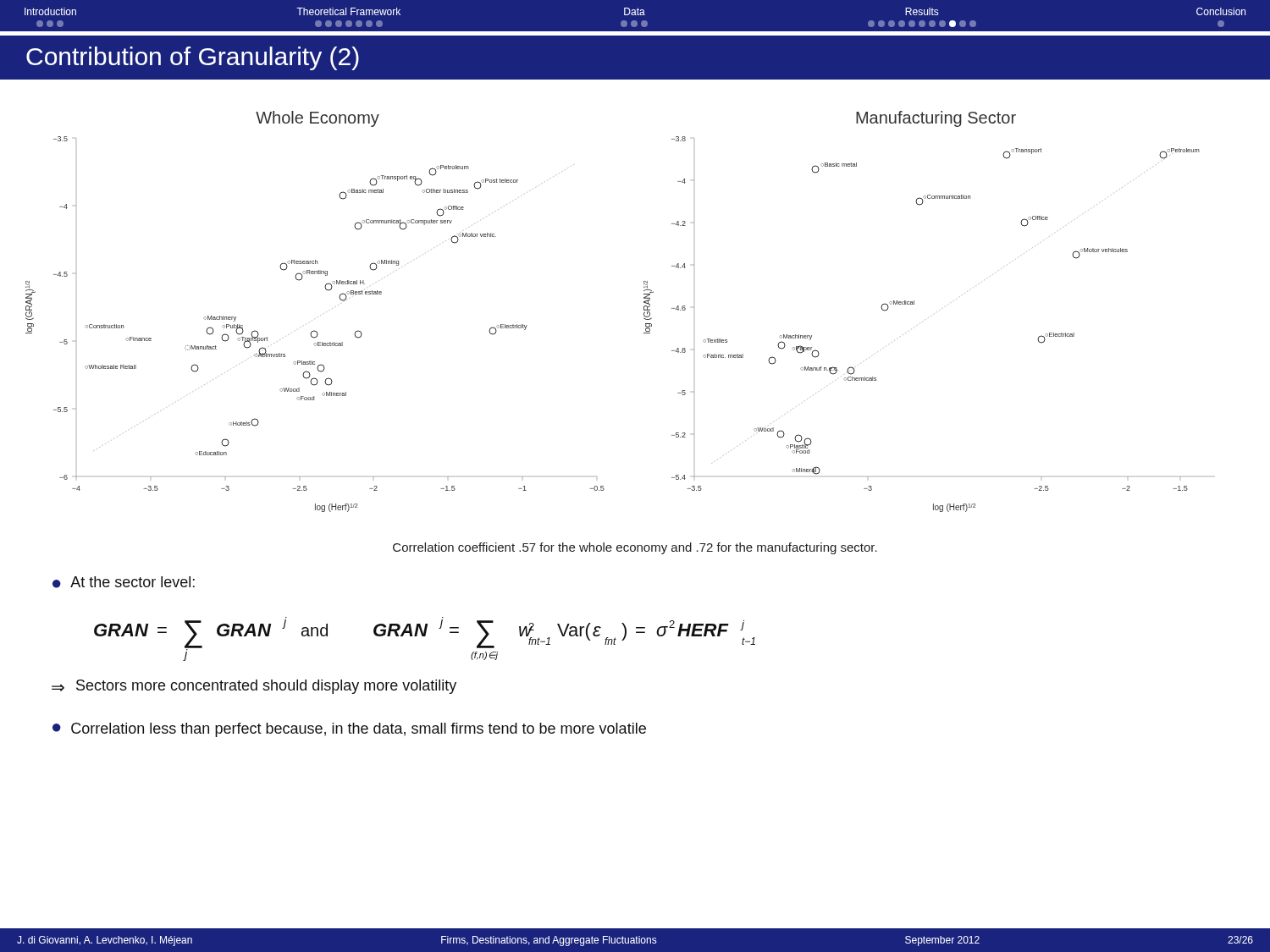Find the list item containing "● At the sector level:"
This screenshot has height=952, width=1270.
[123, 584]
